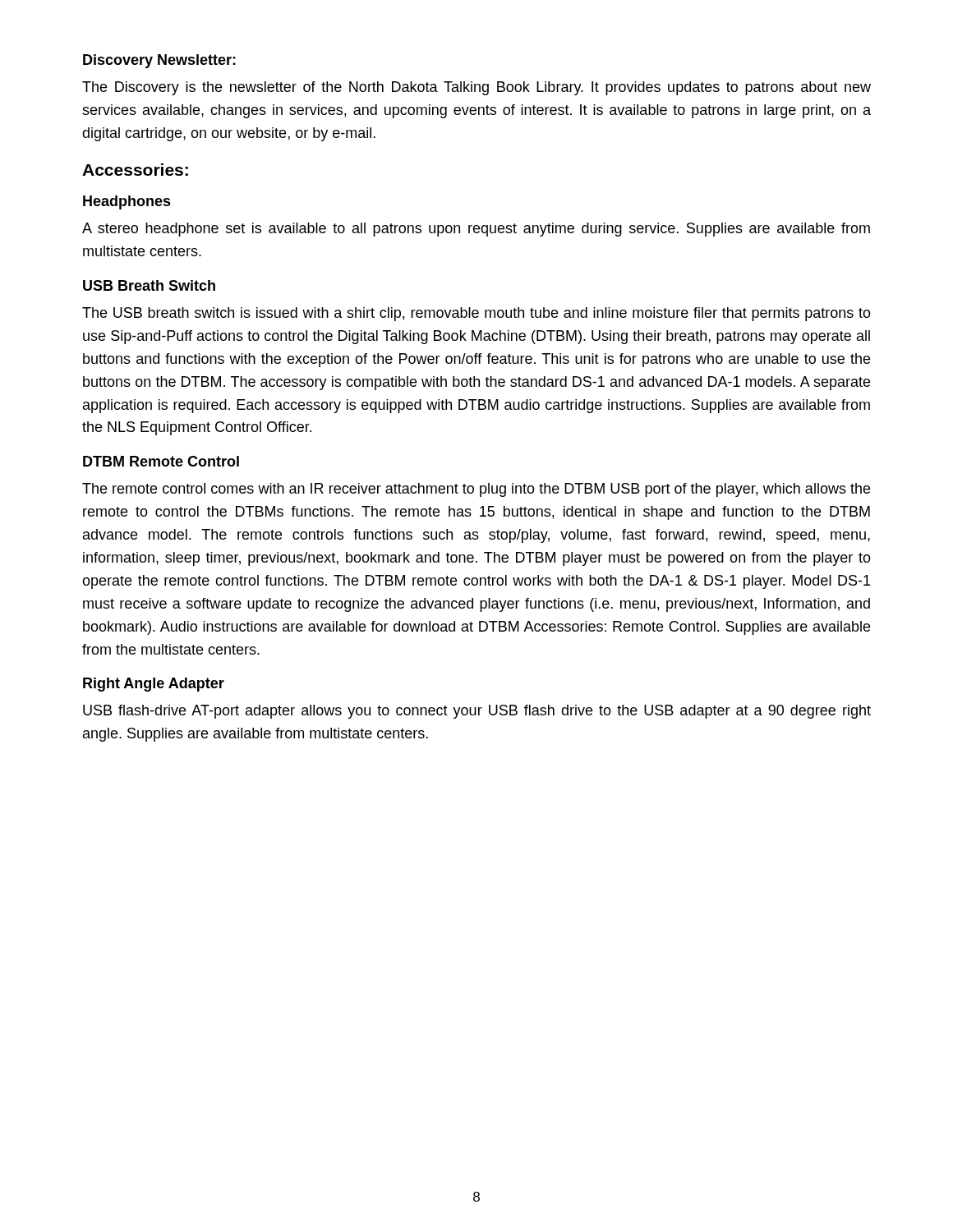Navigate to the text block starting "The USB breath switch is issued with"
The width and height of the screenshot is (953, 1232).
pos(476,370)
